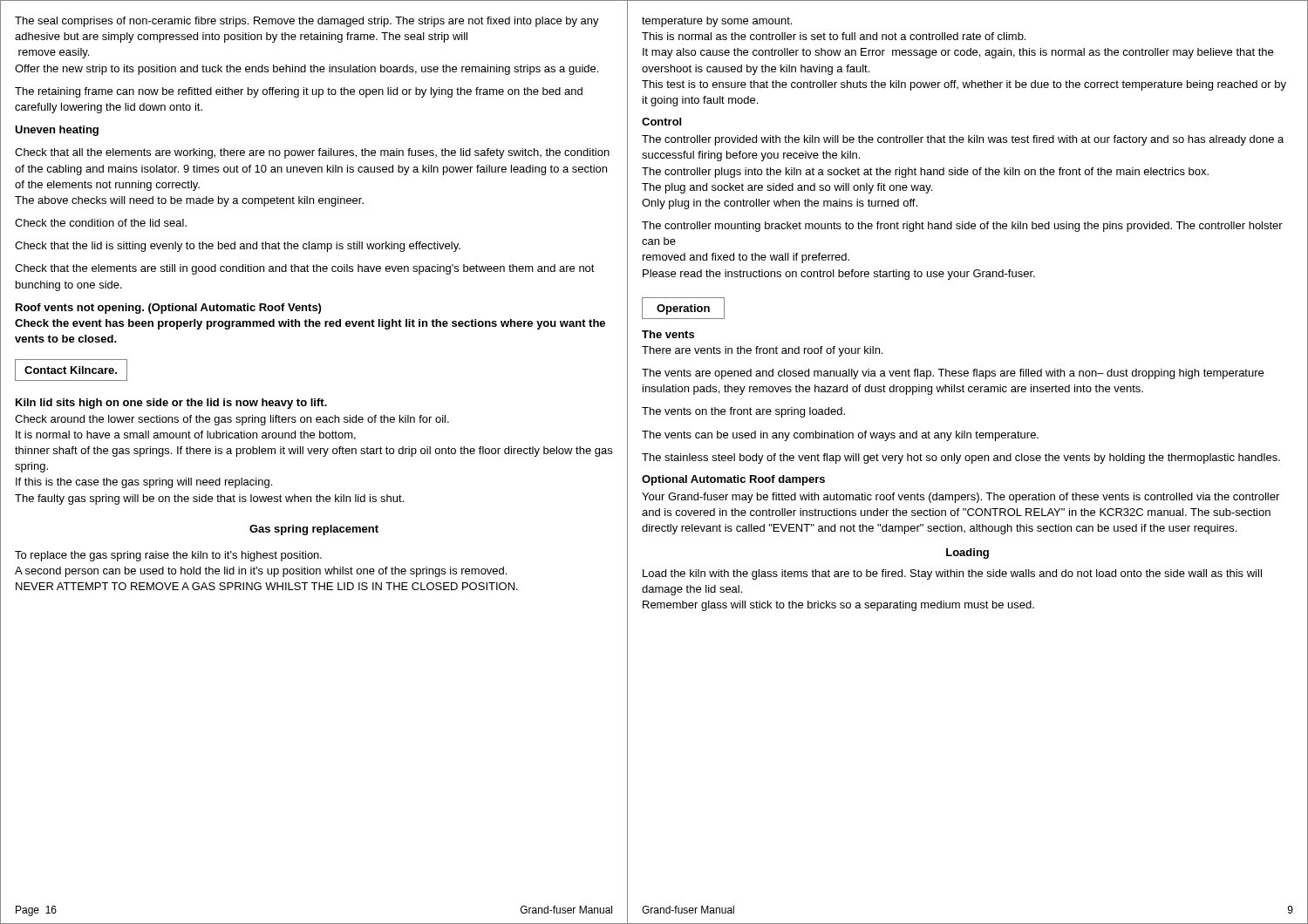The width and height of the screenshot is (1308, 924).
Task: Select the text block containing "Check that all the elements are"
Action: tap(312, 176)
